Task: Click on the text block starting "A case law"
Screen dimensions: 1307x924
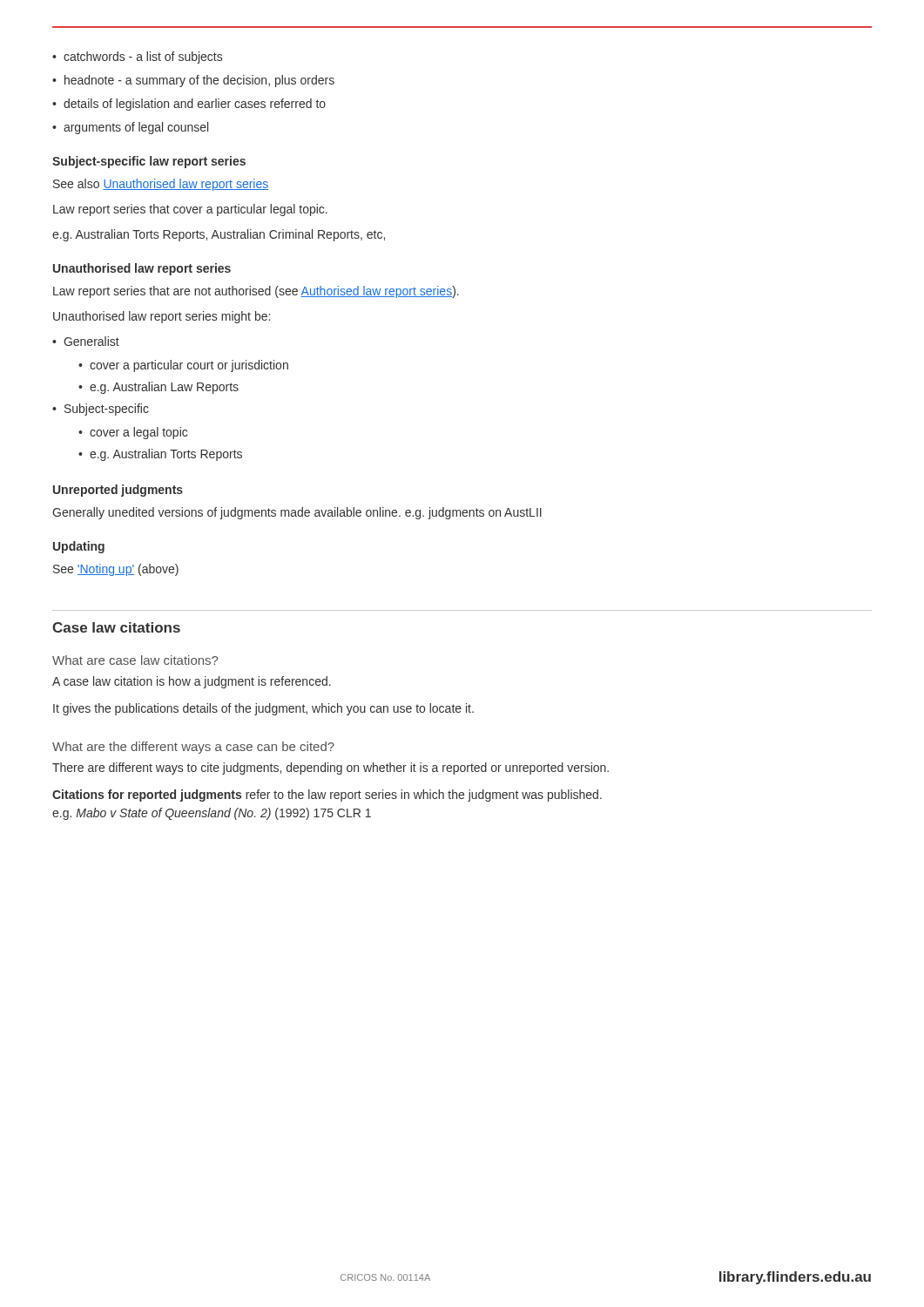Action: 192,681
